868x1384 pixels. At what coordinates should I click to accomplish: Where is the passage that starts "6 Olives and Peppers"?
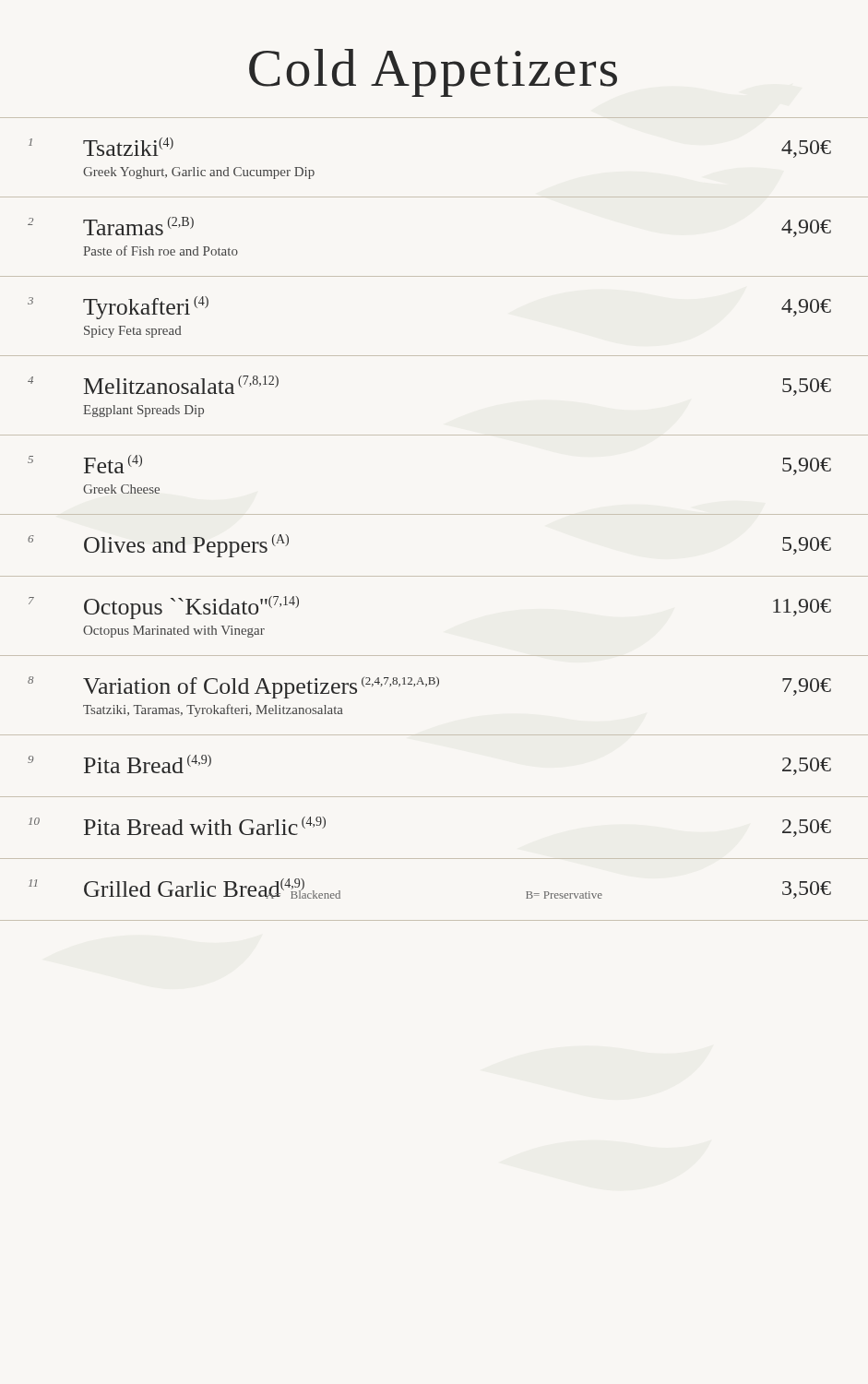point(183,546)
